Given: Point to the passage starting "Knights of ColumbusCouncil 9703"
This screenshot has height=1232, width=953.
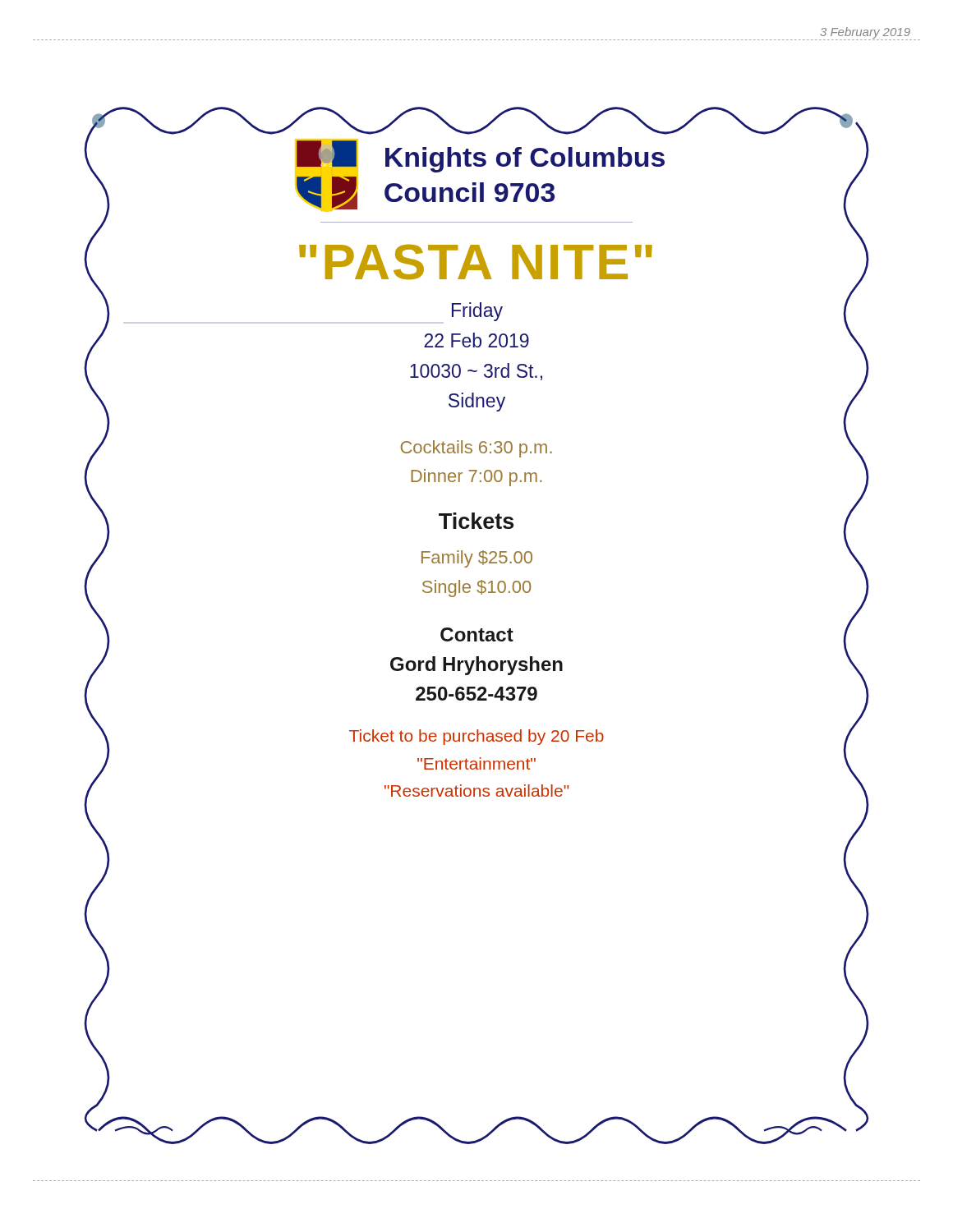Looking at the screenshot, I should pyautogui.click(x=525, y=174).
